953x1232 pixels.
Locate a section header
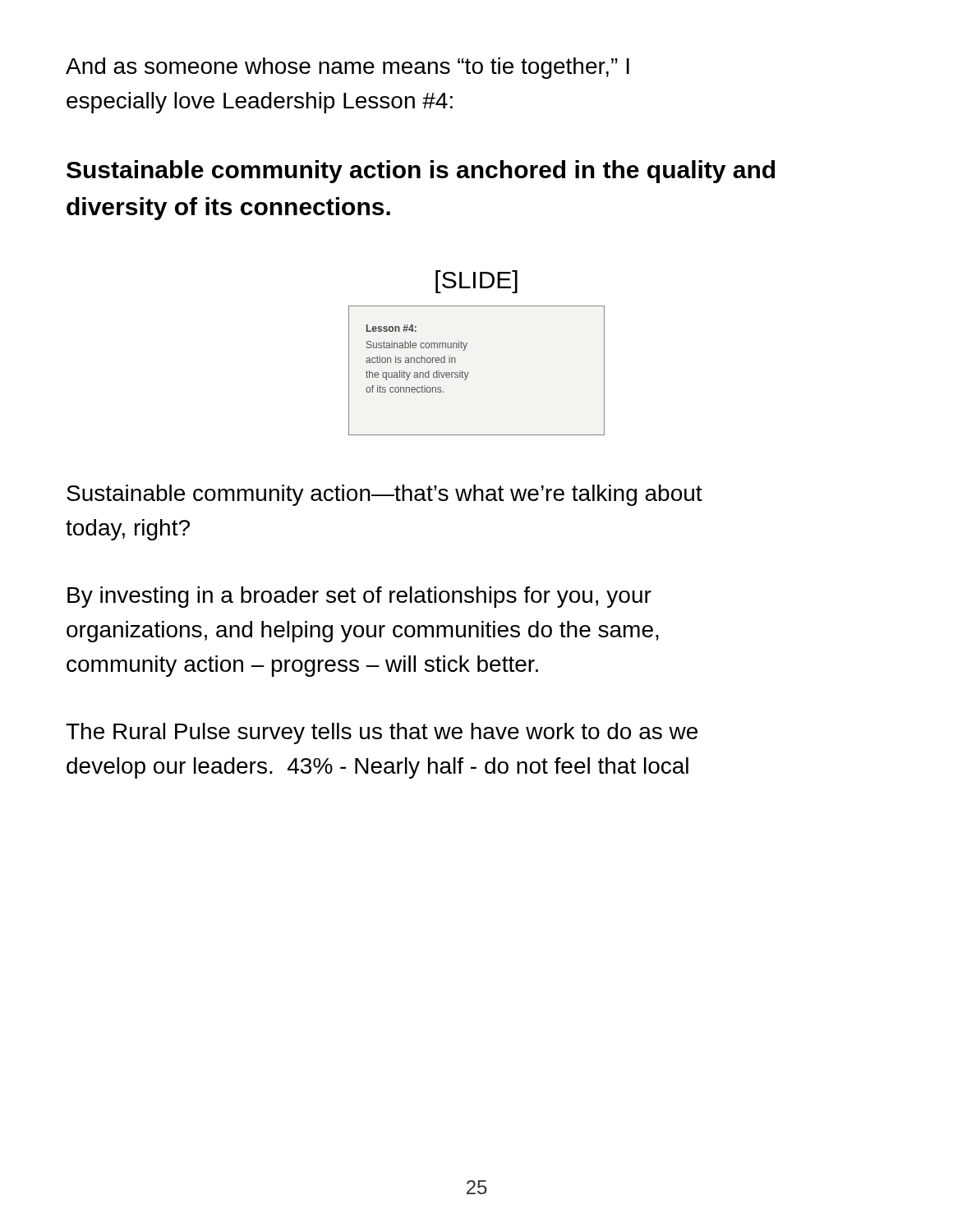pyautogui.click(x=421, y=188)
